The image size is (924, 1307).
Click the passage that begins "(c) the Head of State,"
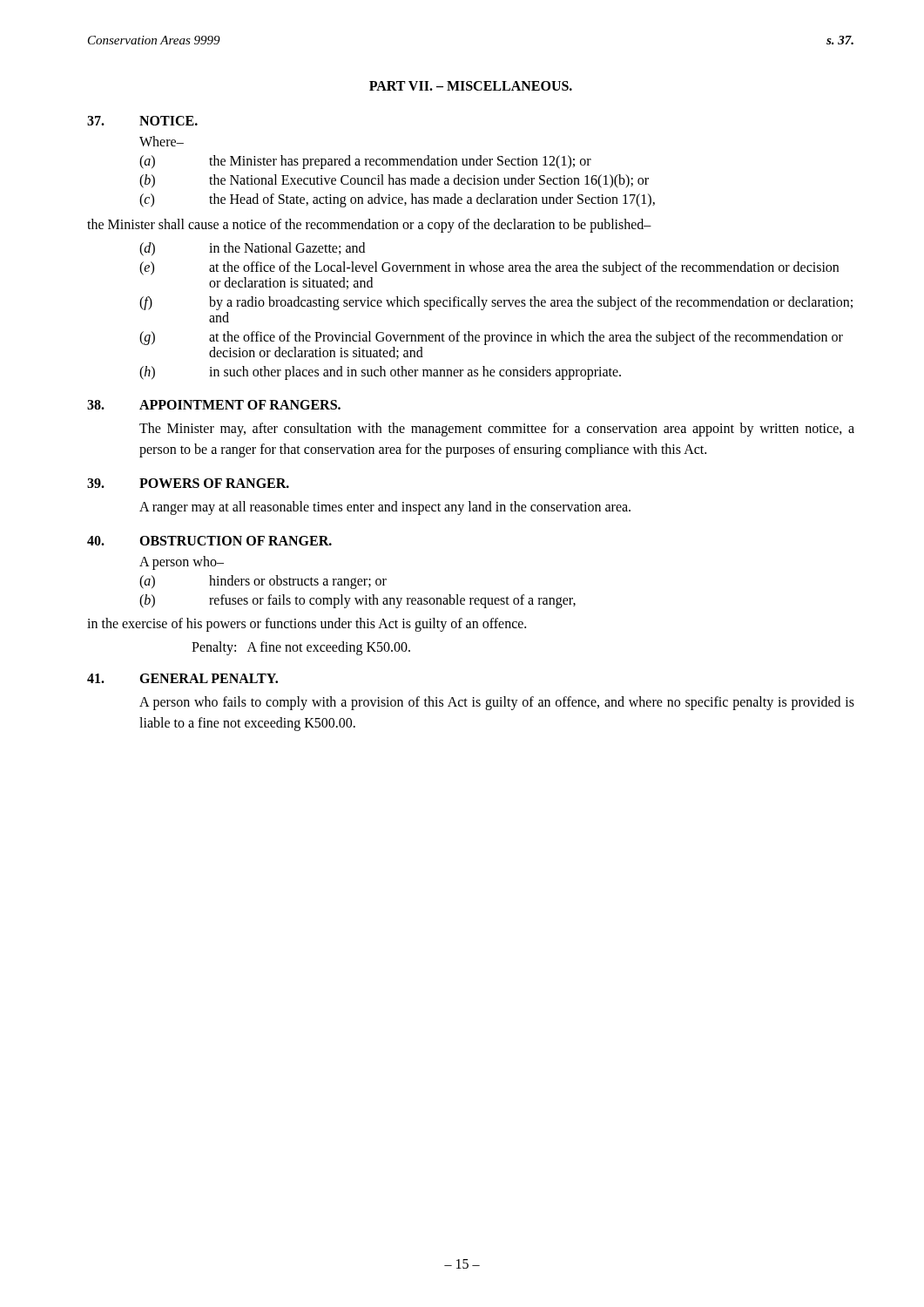497,200
